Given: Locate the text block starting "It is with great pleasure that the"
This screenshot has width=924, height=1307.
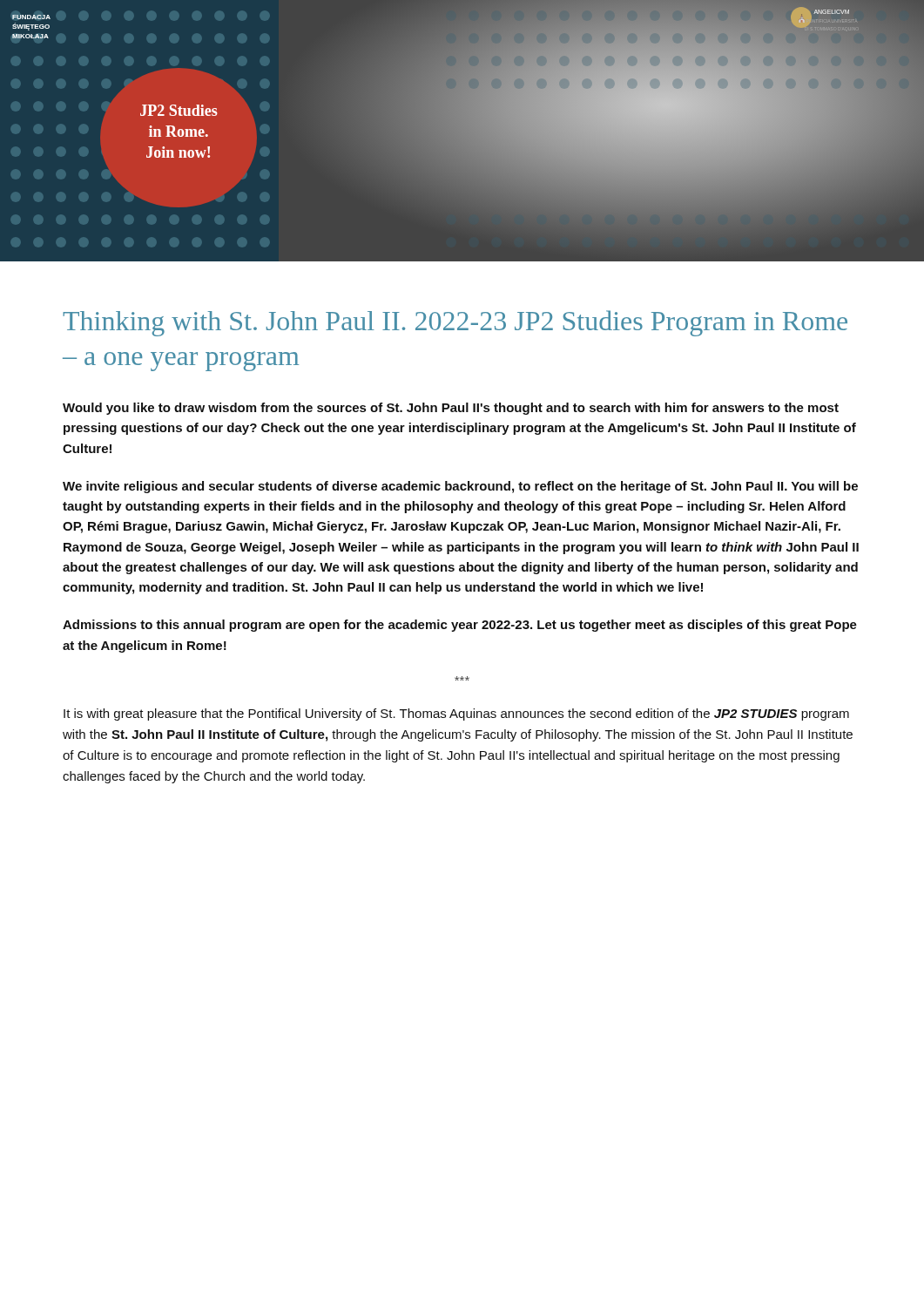Looking at the screenshot, I should [x=462, y=745].
